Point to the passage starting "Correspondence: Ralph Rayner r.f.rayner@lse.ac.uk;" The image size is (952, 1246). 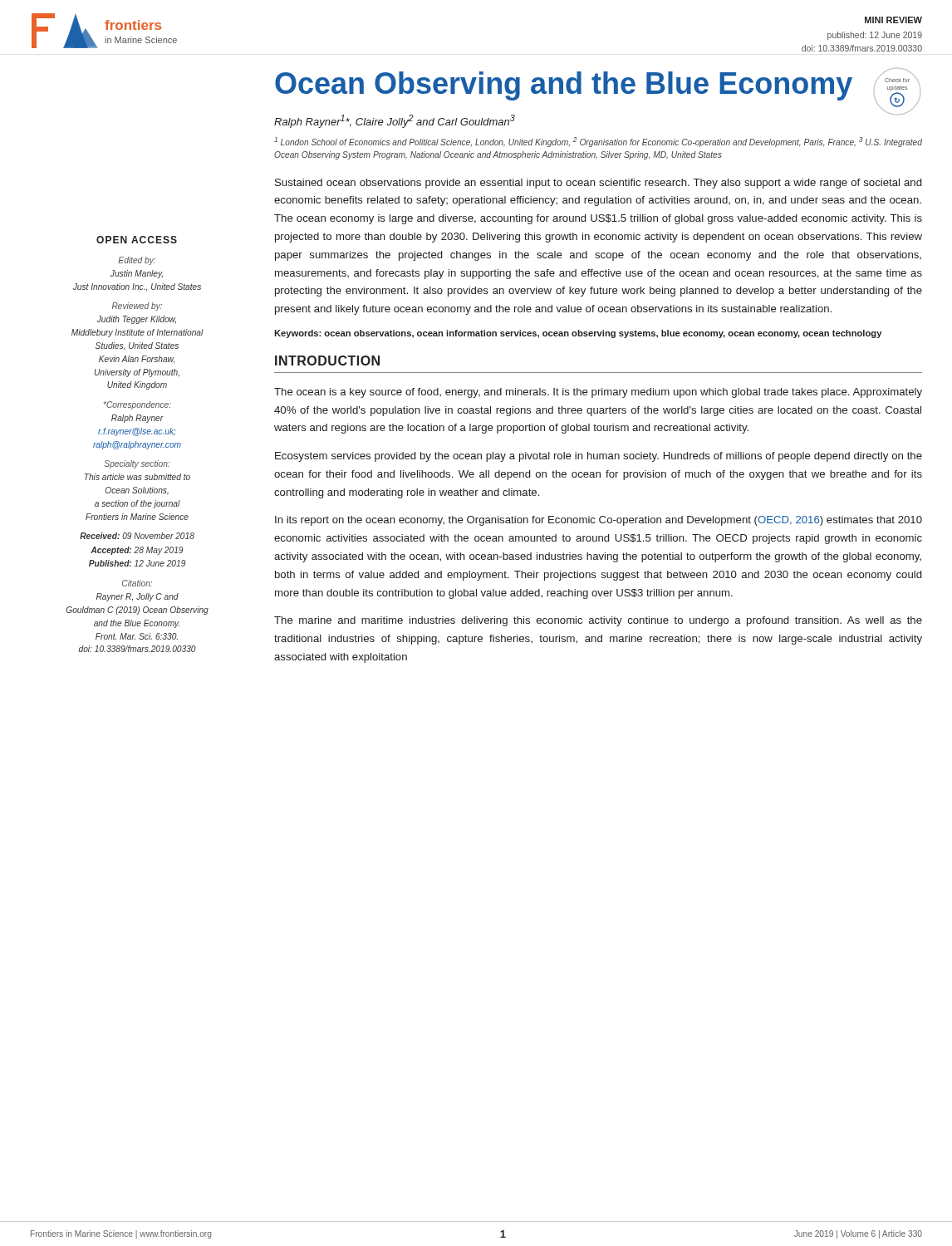137,424
